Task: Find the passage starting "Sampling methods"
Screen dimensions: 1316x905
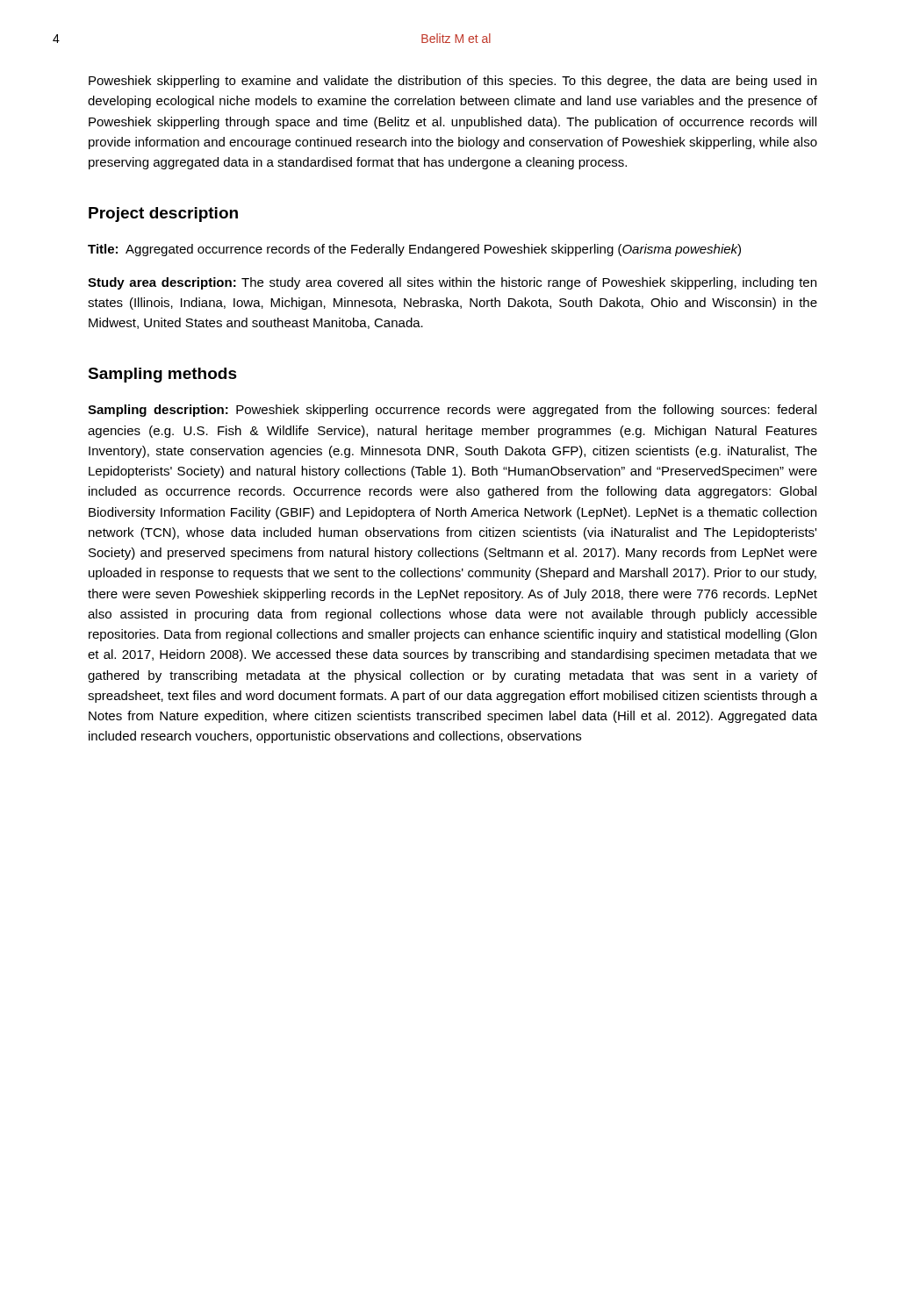Action: click(x=162, y=373)
